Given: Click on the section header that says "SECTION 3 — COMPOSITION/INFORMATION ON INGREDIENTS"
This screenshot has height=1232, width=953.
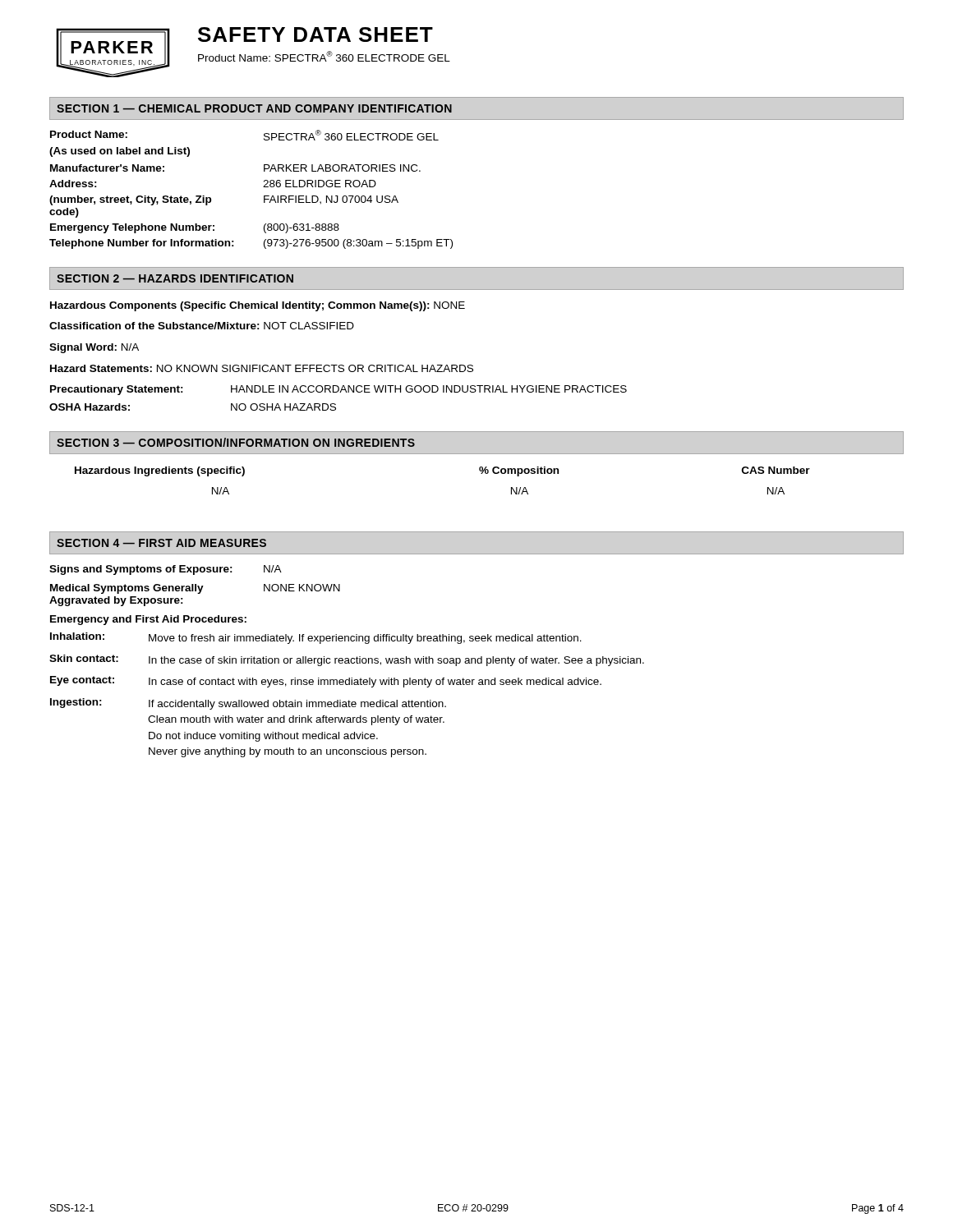Looking at the screenshot, I should point(236,443).
